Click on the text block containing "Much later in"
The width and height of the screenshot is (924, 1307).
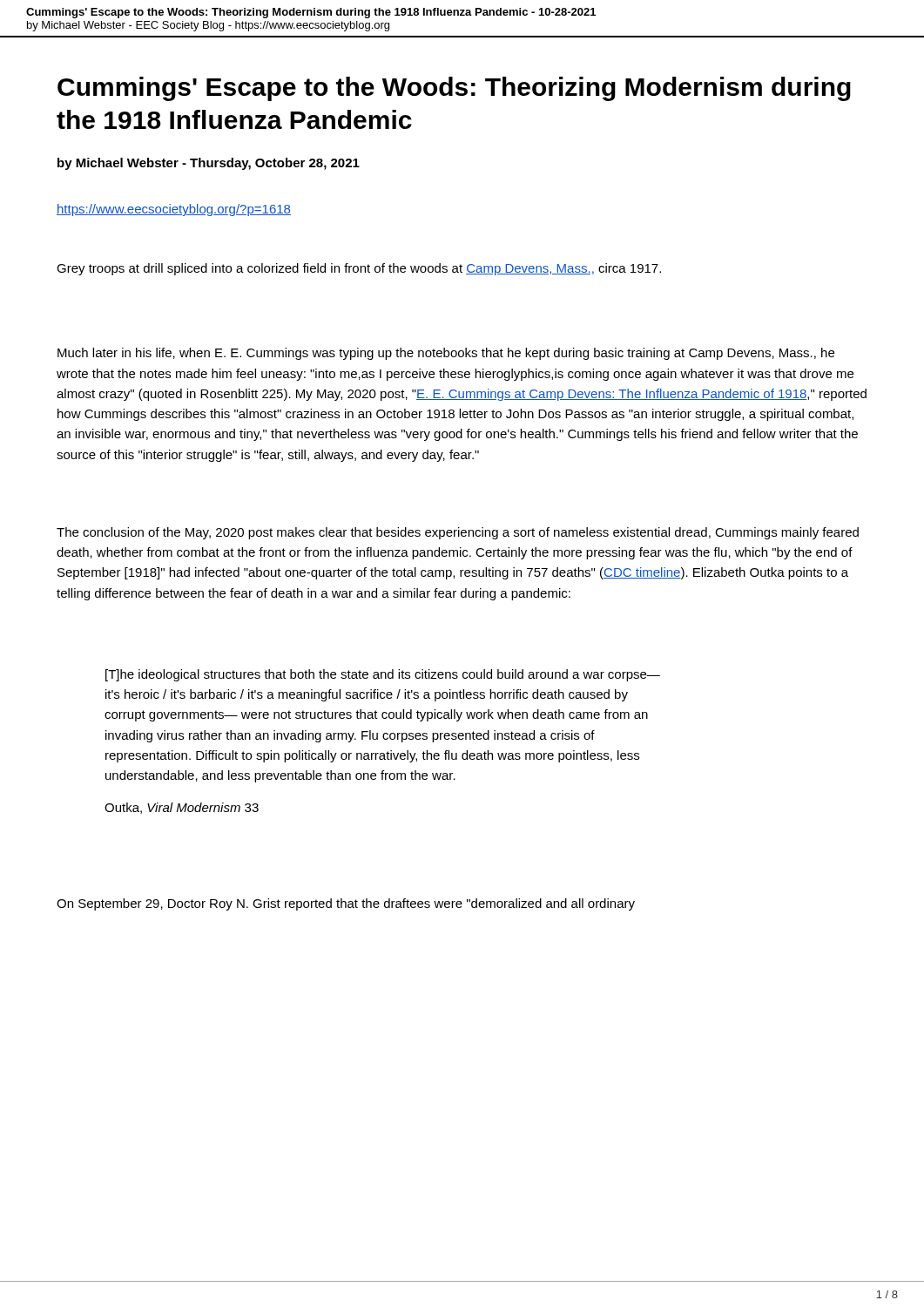coord(462,403)
